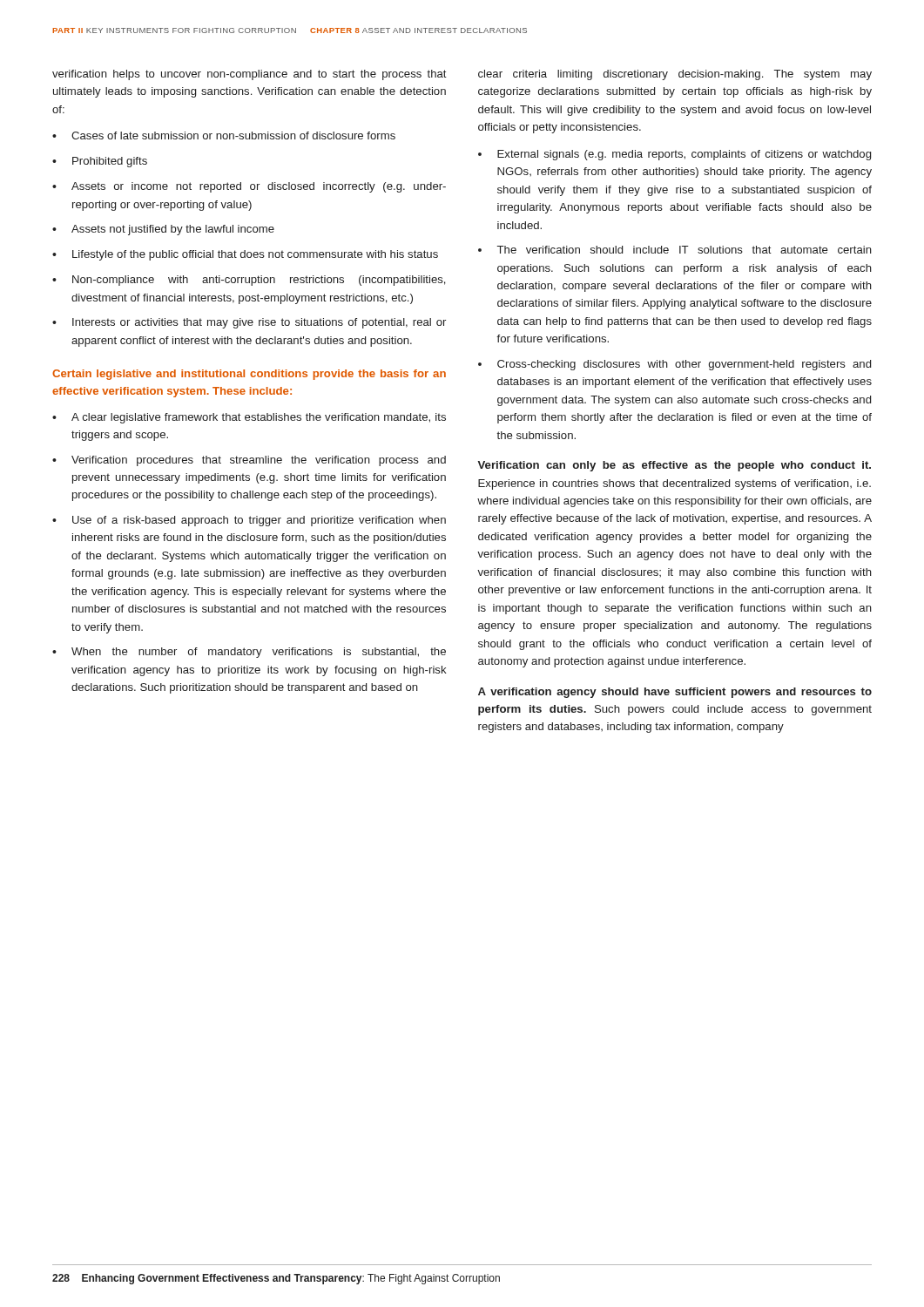Find the text block that reads "verification helps to uncover non-compliance and"

[249, 91]
